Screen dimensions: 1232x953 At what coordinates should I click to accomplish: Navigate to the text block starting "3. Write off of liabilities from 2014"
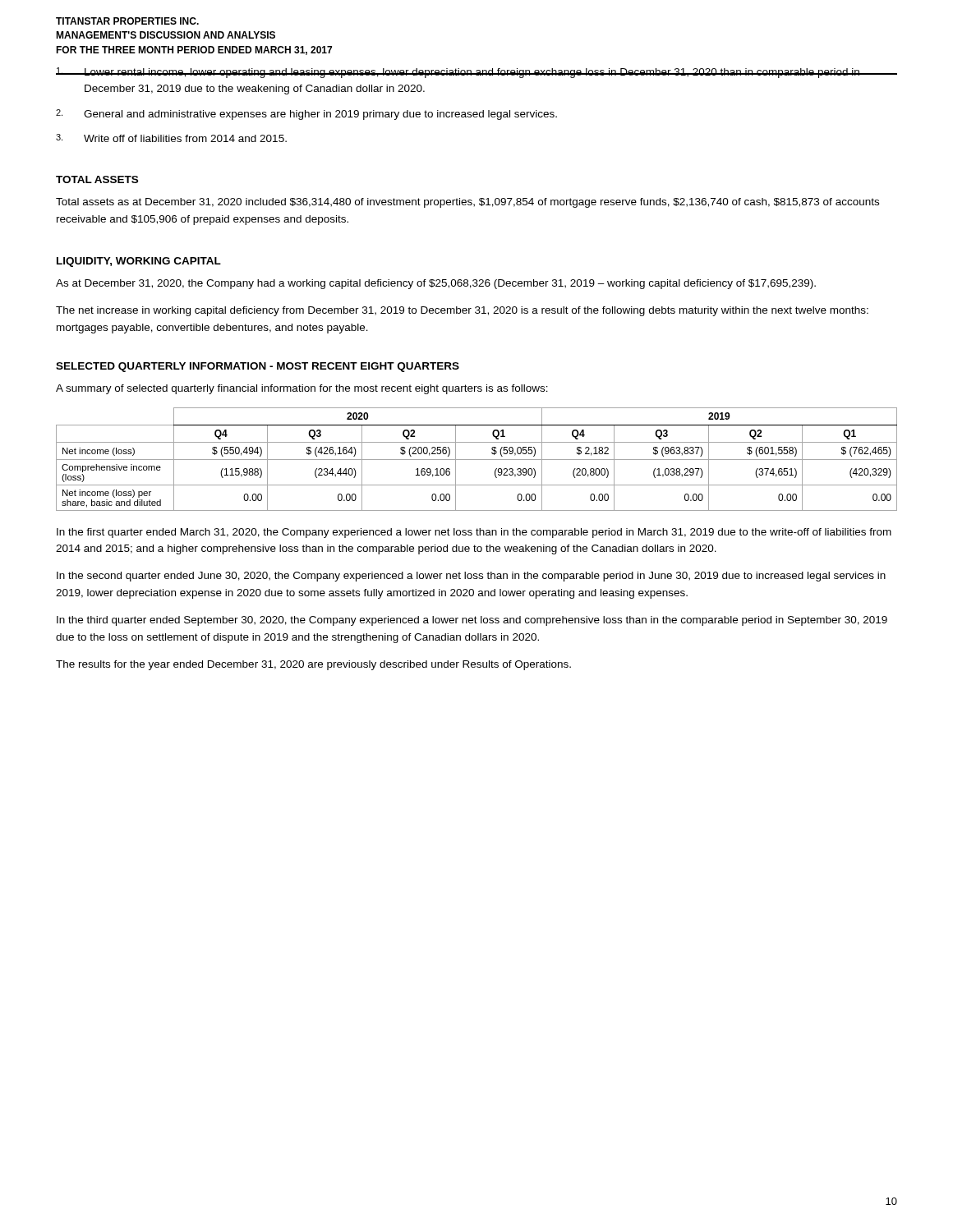(171, 138)
